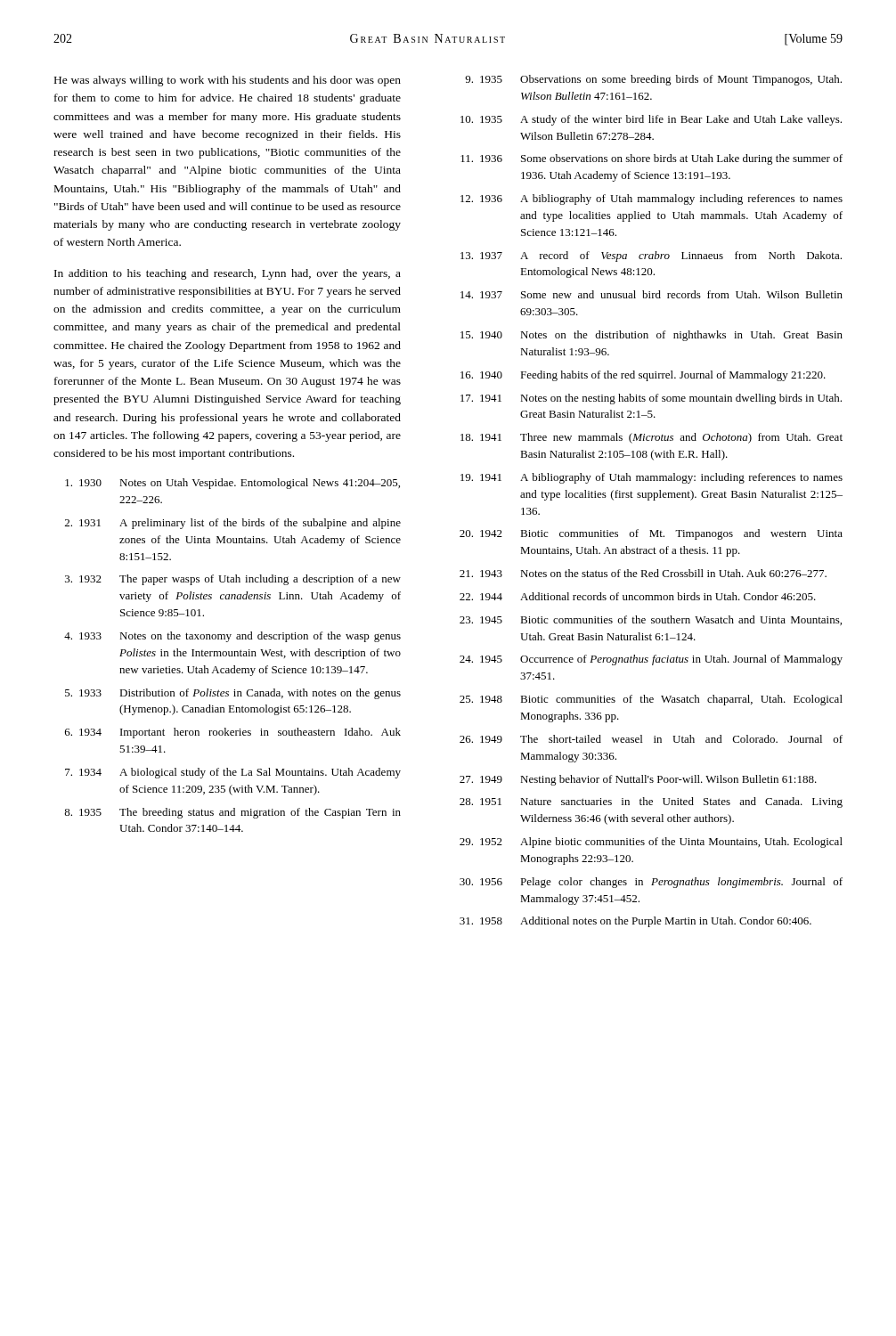Viewport: 896px width, 1336px height.
Task: Select the list item that says "9. 1935 Observations on"
Action: (x=648, y=88)
